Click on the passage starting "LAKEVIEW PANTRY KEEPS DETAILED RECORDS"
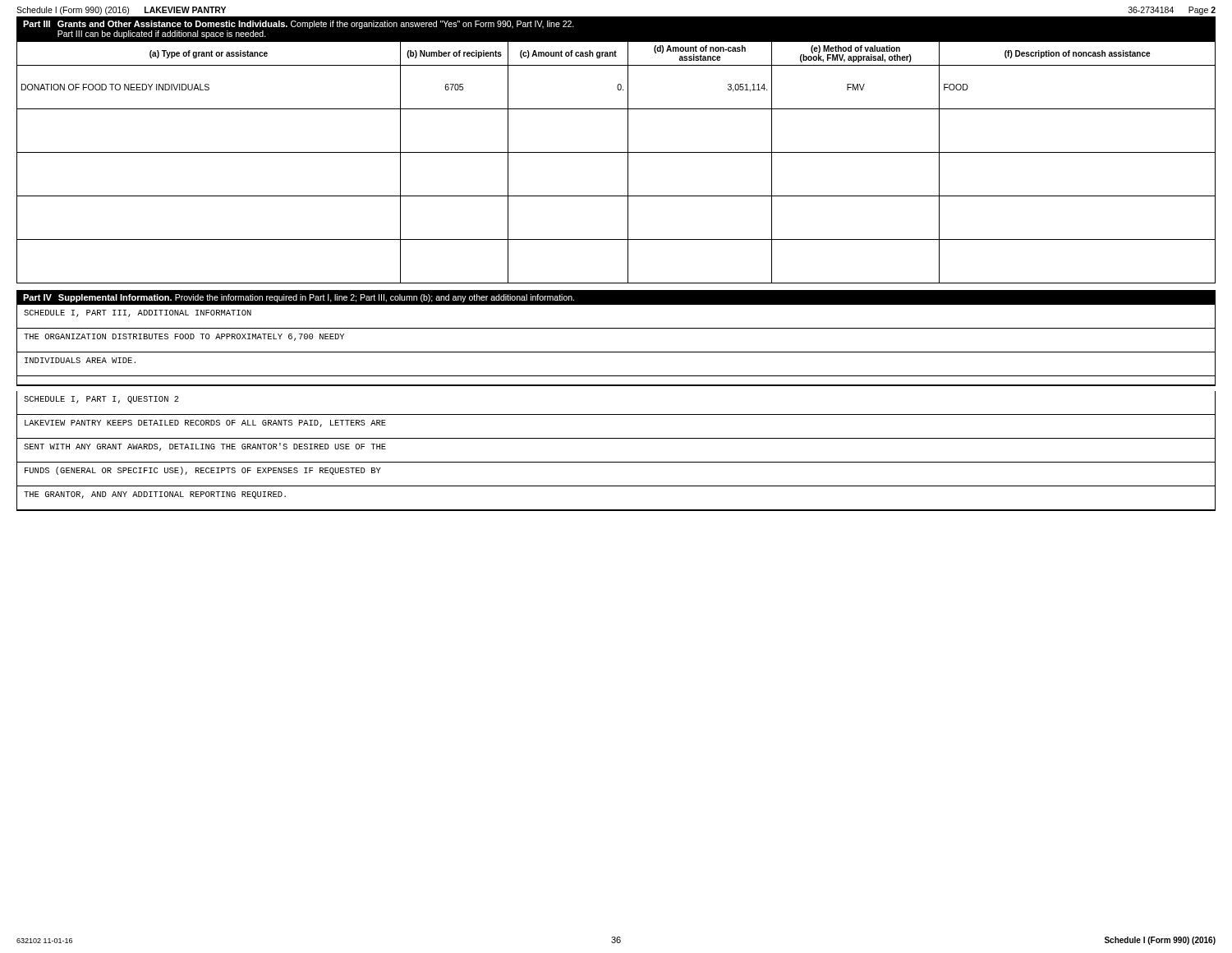The image size is (1232, 953). click(x=205, y=423)
